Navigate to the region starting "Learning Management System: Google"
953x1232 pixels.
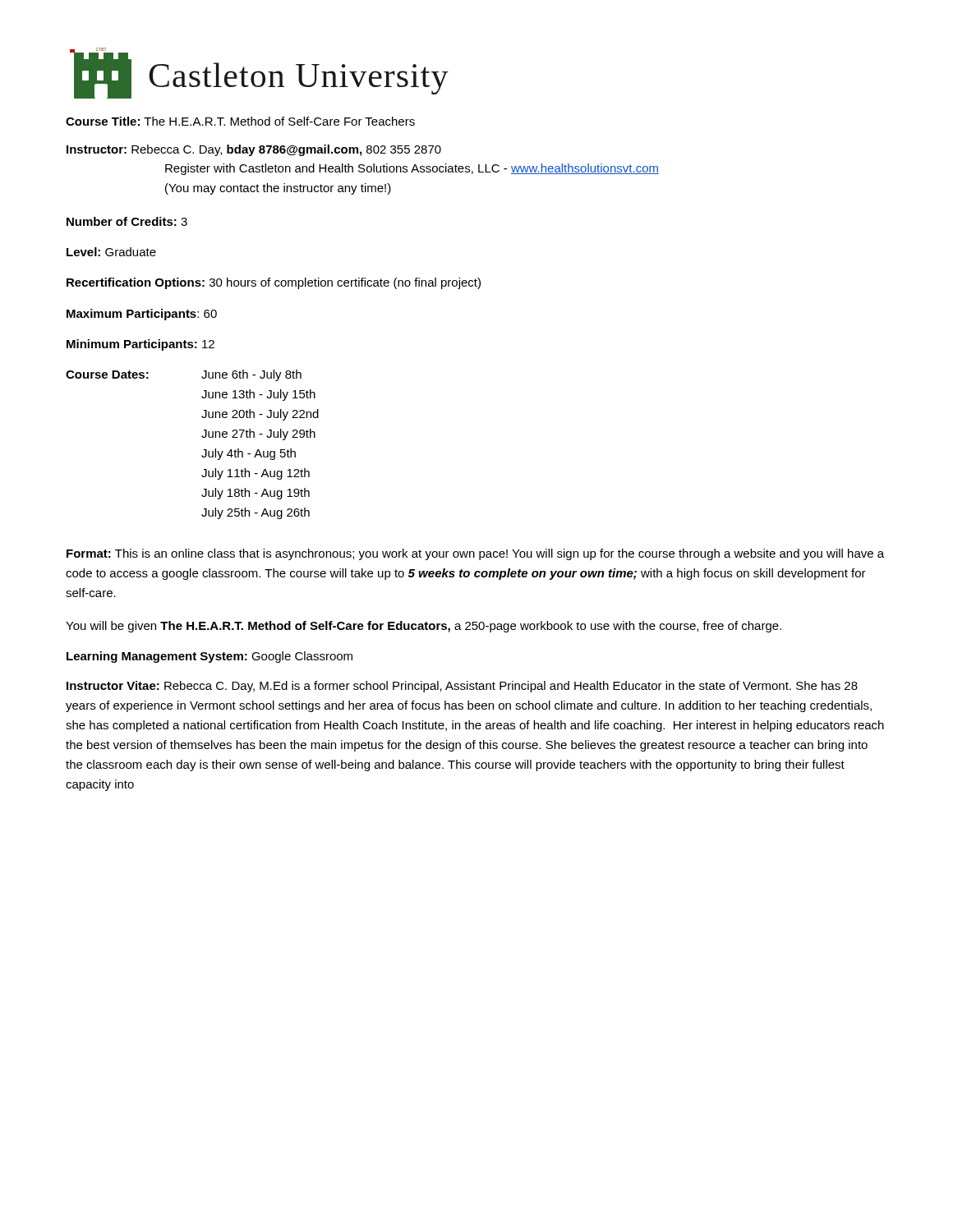(x=210, y=656)
